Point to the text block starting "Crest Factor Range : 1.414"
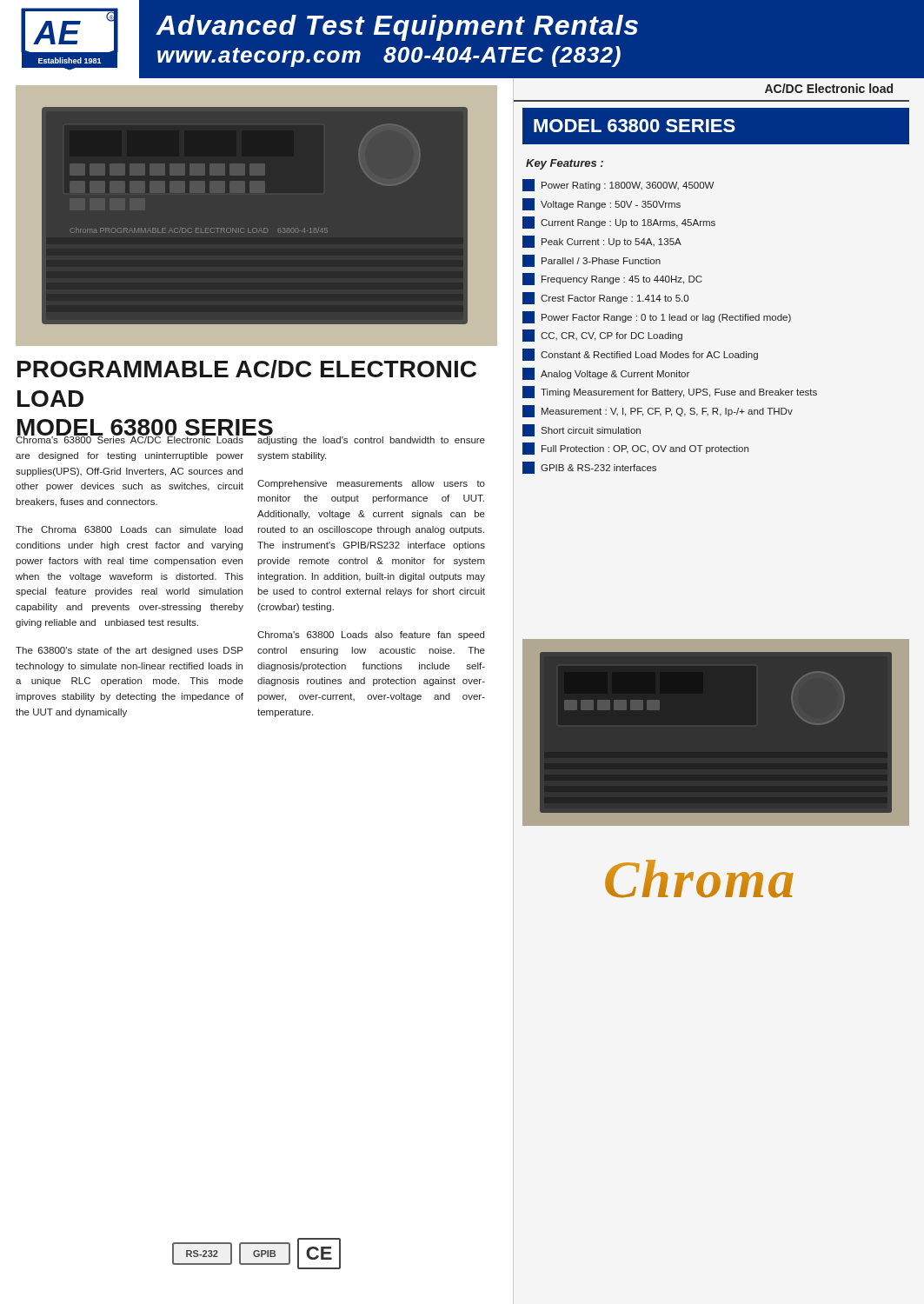Screen dimensions: 1304x924 605,298
